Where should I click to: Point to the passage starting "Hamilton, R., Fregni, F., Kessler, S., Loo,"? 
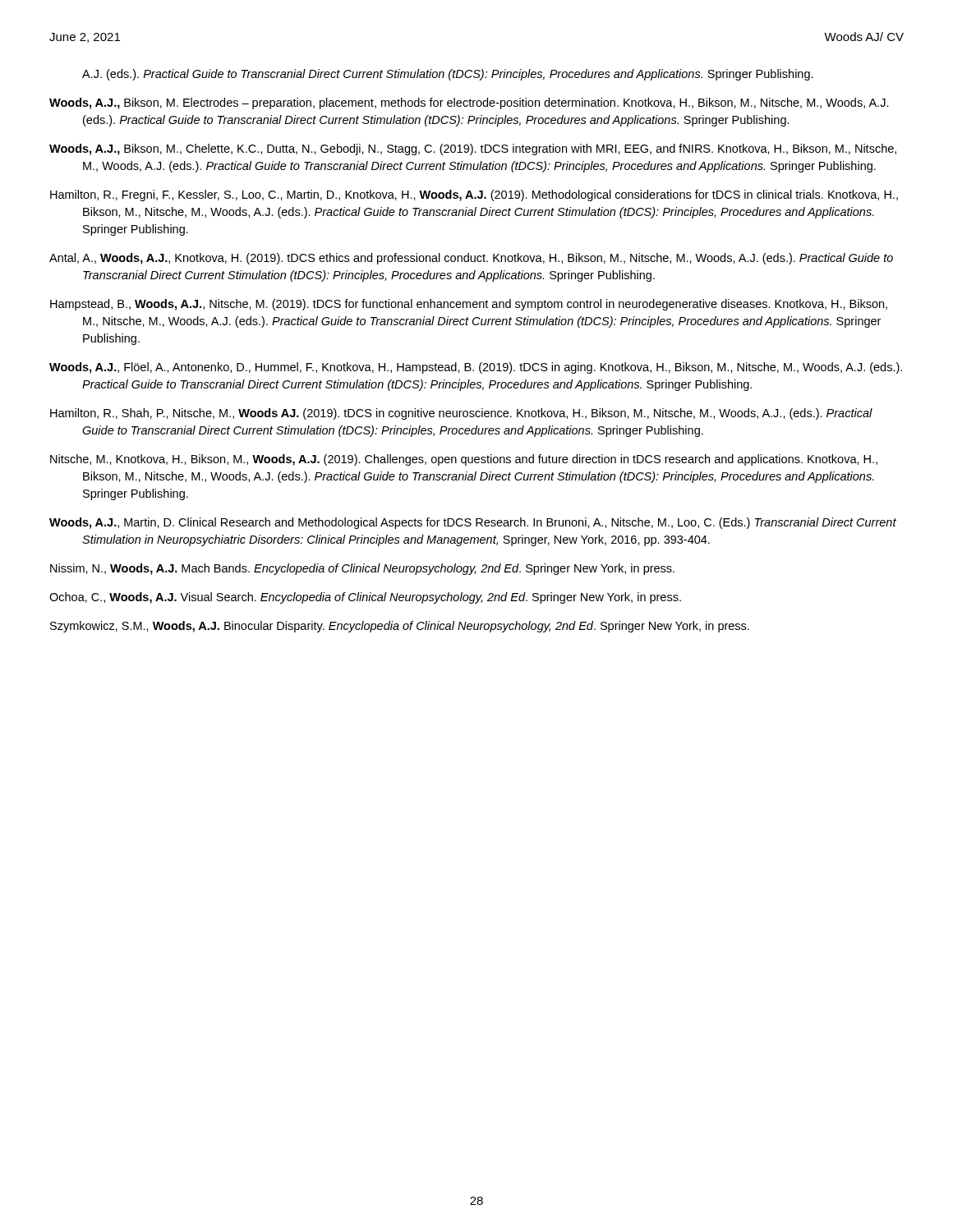coord(474,212)
